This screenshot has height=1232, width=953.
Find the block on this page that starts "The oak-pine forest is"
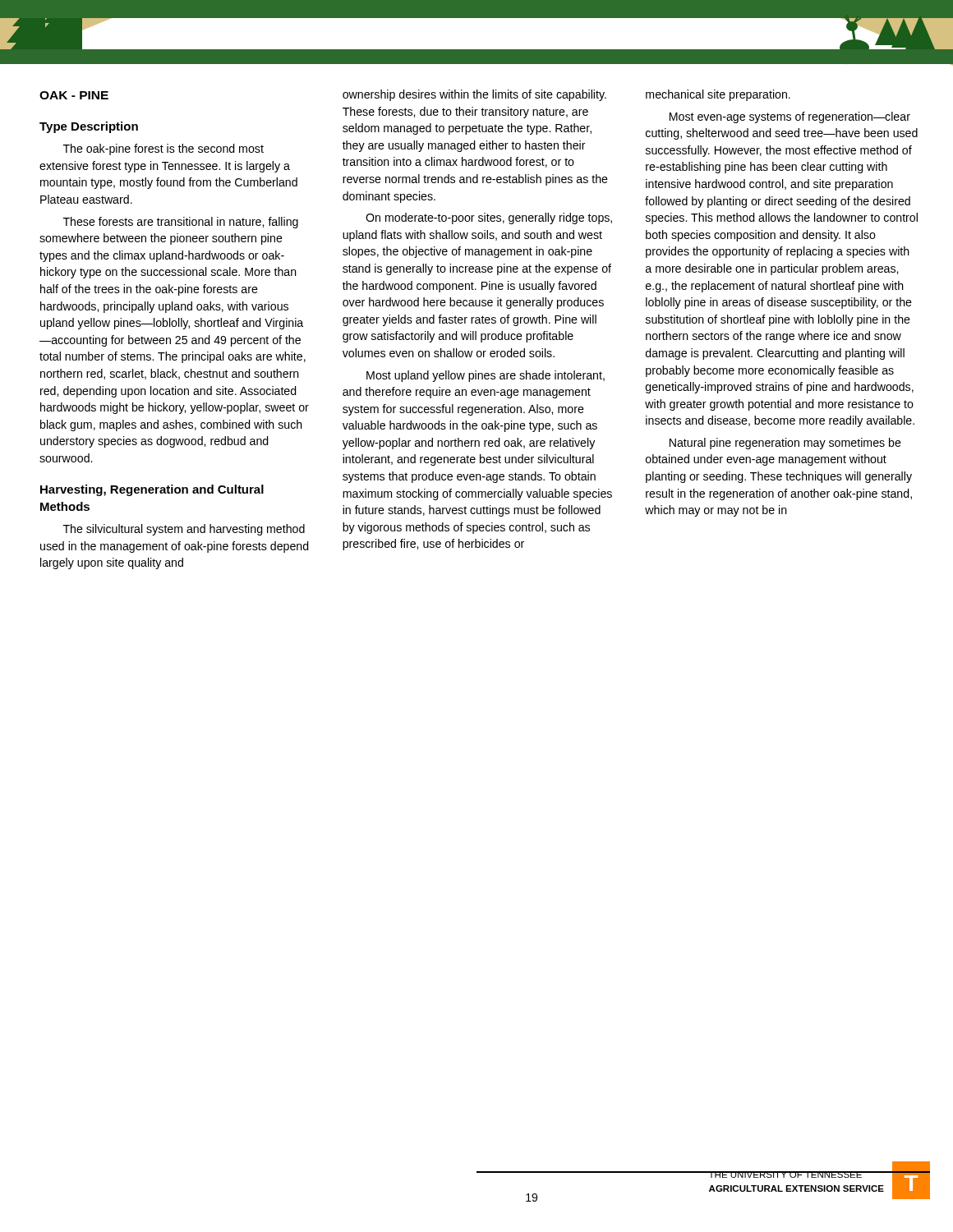coord(176,304)
